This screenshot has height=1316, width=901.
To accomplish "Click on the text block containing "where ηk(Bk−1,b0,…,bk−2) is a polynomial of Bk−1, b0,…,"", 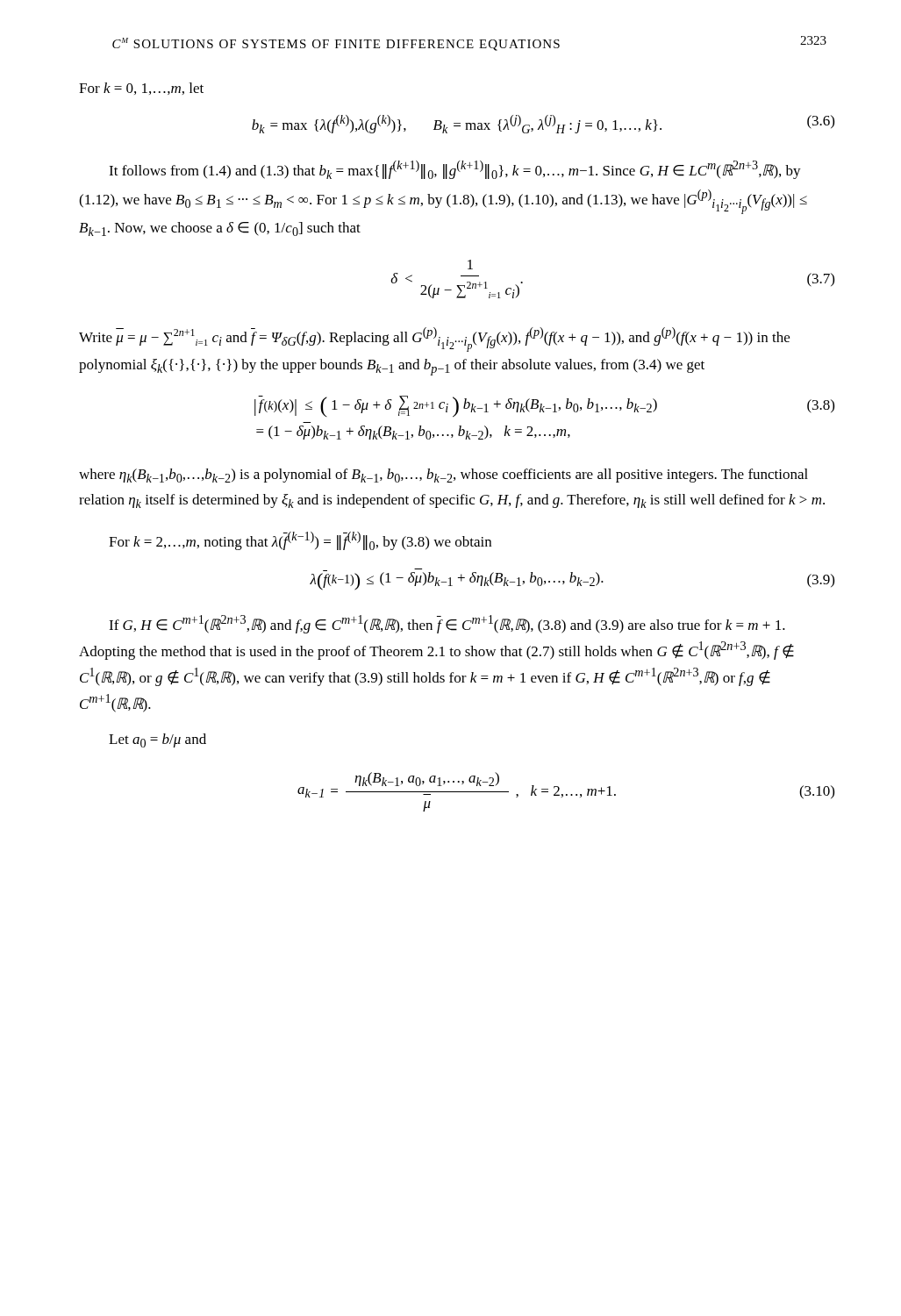I will (457, 489).
